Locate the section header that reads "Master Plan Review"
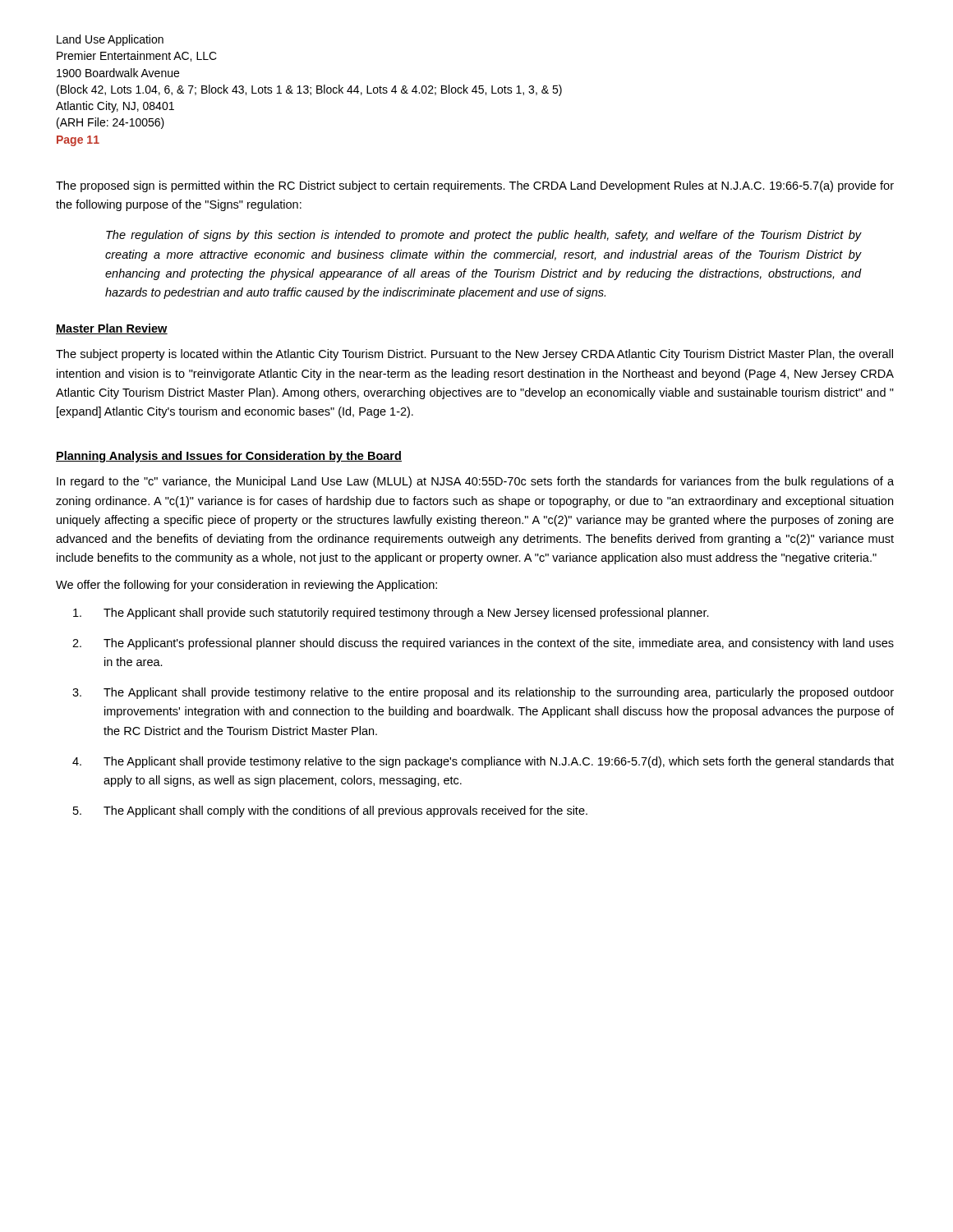 [112, 329]
